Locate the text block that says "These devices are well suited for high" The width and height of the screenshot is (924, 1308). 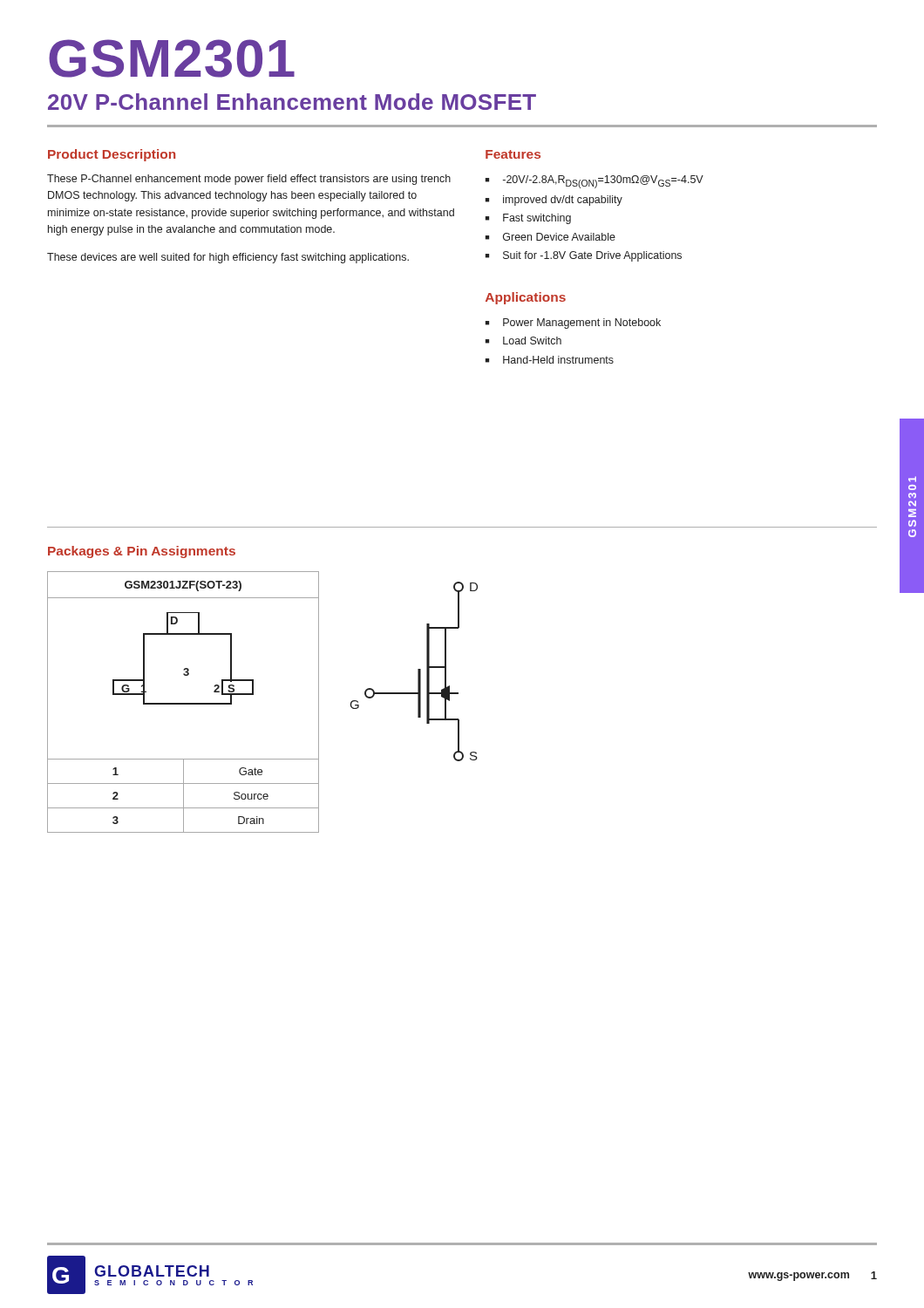click(x=253, y=257)
